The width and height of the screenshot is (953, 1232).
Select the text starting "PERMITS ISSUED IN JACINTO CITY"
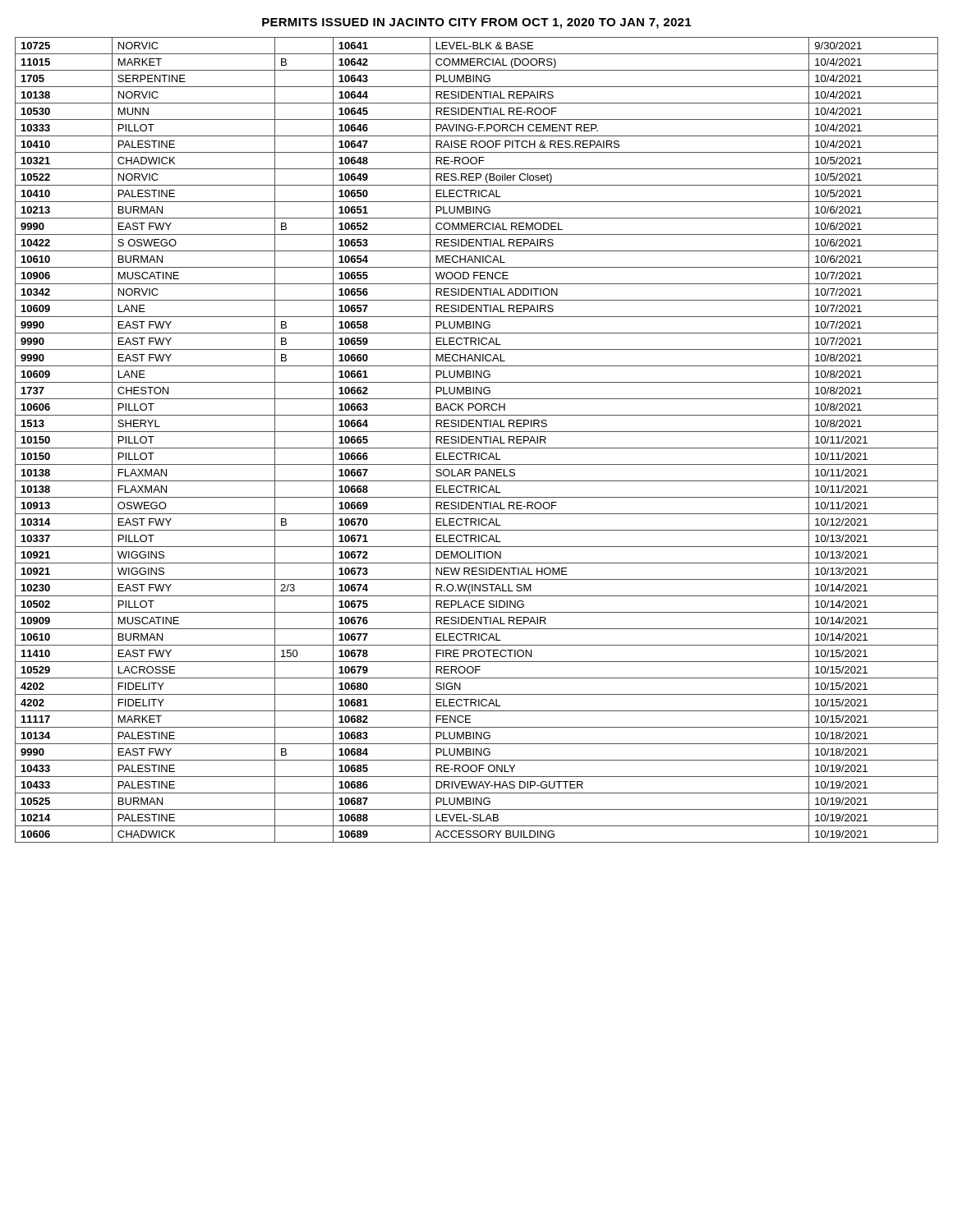click(476, 22)
